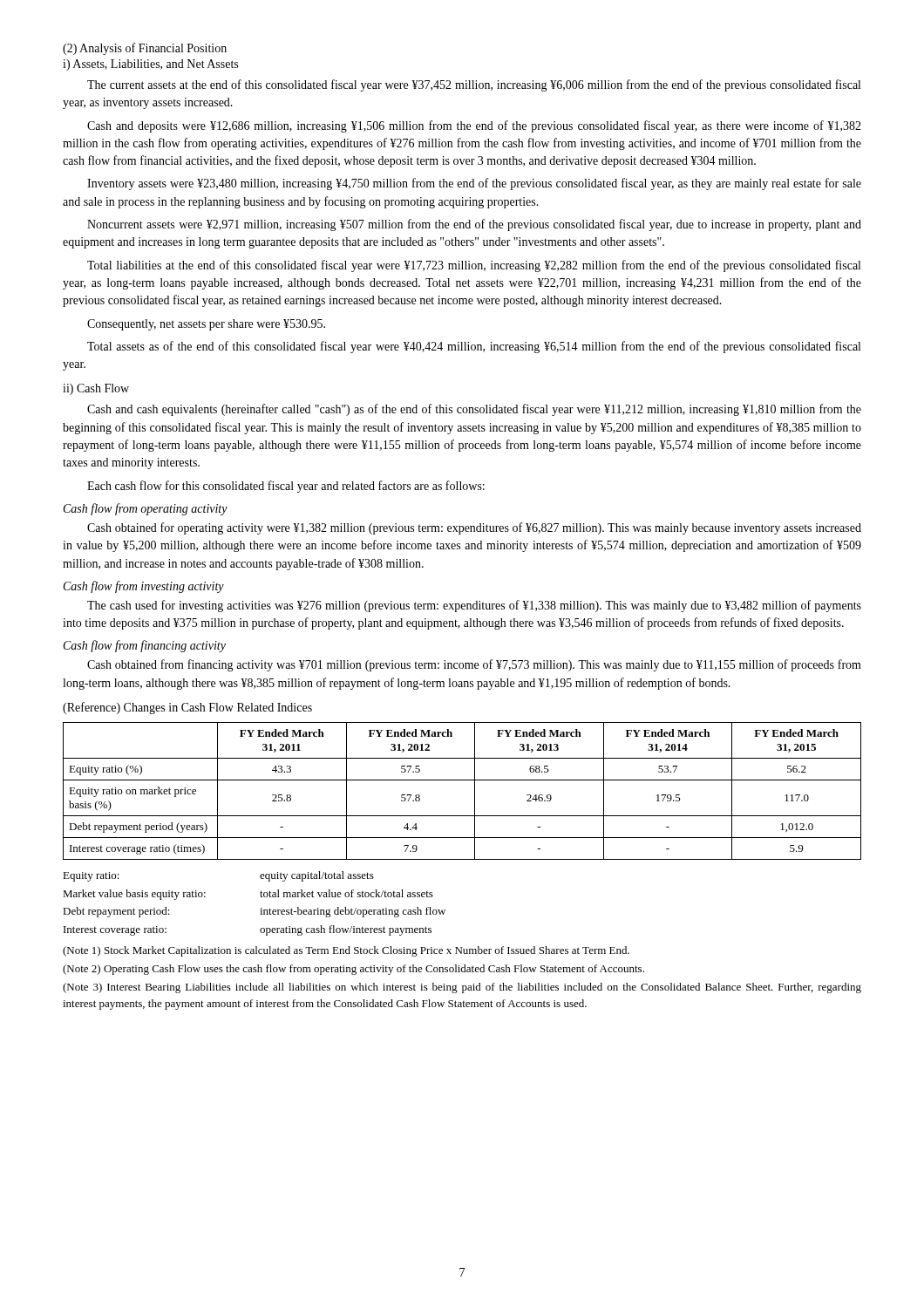Screen dimensions: 1308x924
Task: Locate the text block with the text "Consequently, net assets"
Action: [206, 325]
